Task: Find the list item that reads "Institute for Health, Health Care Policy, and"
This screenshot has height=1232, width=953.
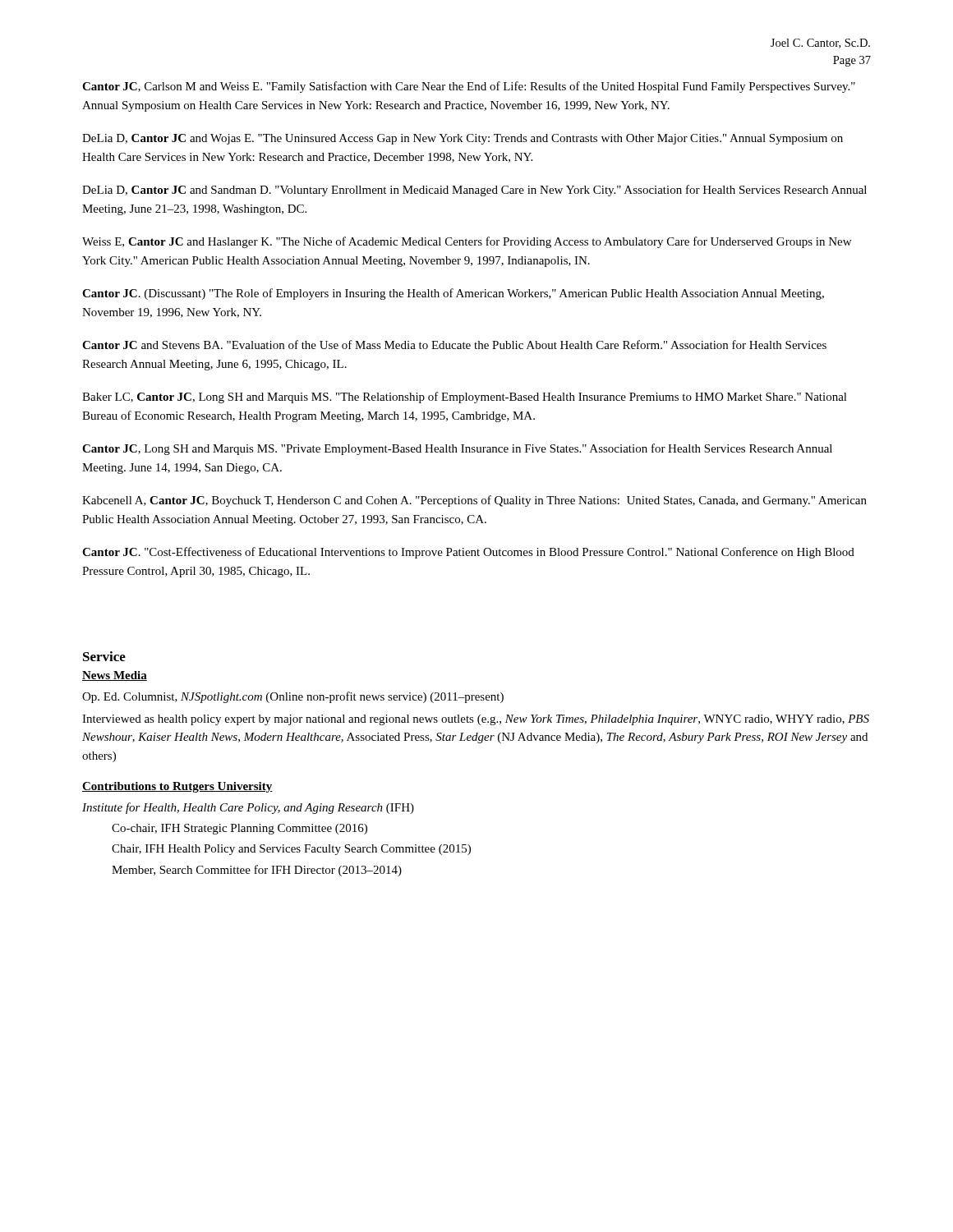Action: (248, 807)
